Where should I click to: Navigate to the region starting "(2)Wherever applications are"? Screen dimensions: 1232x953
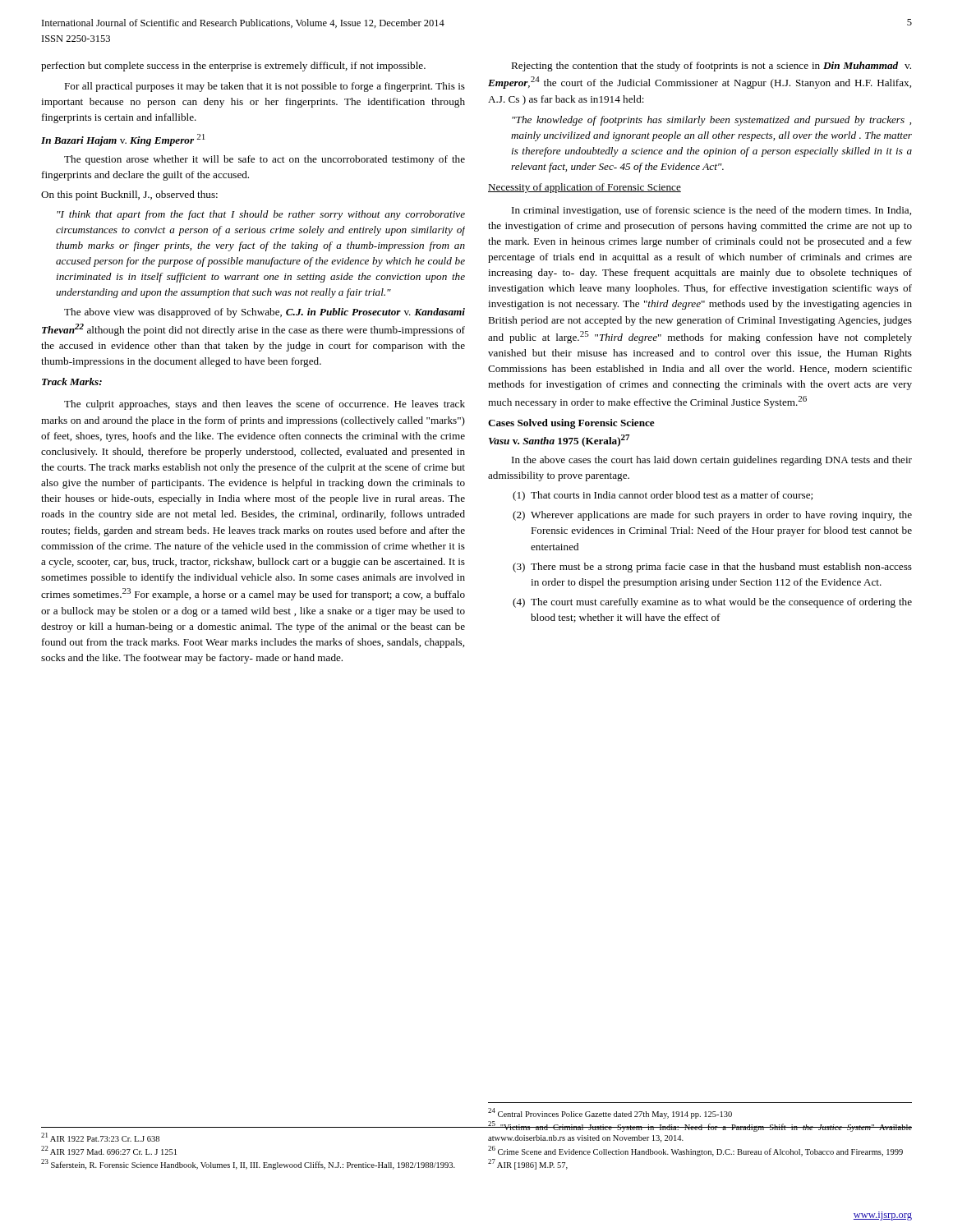[x=712, y=531]
